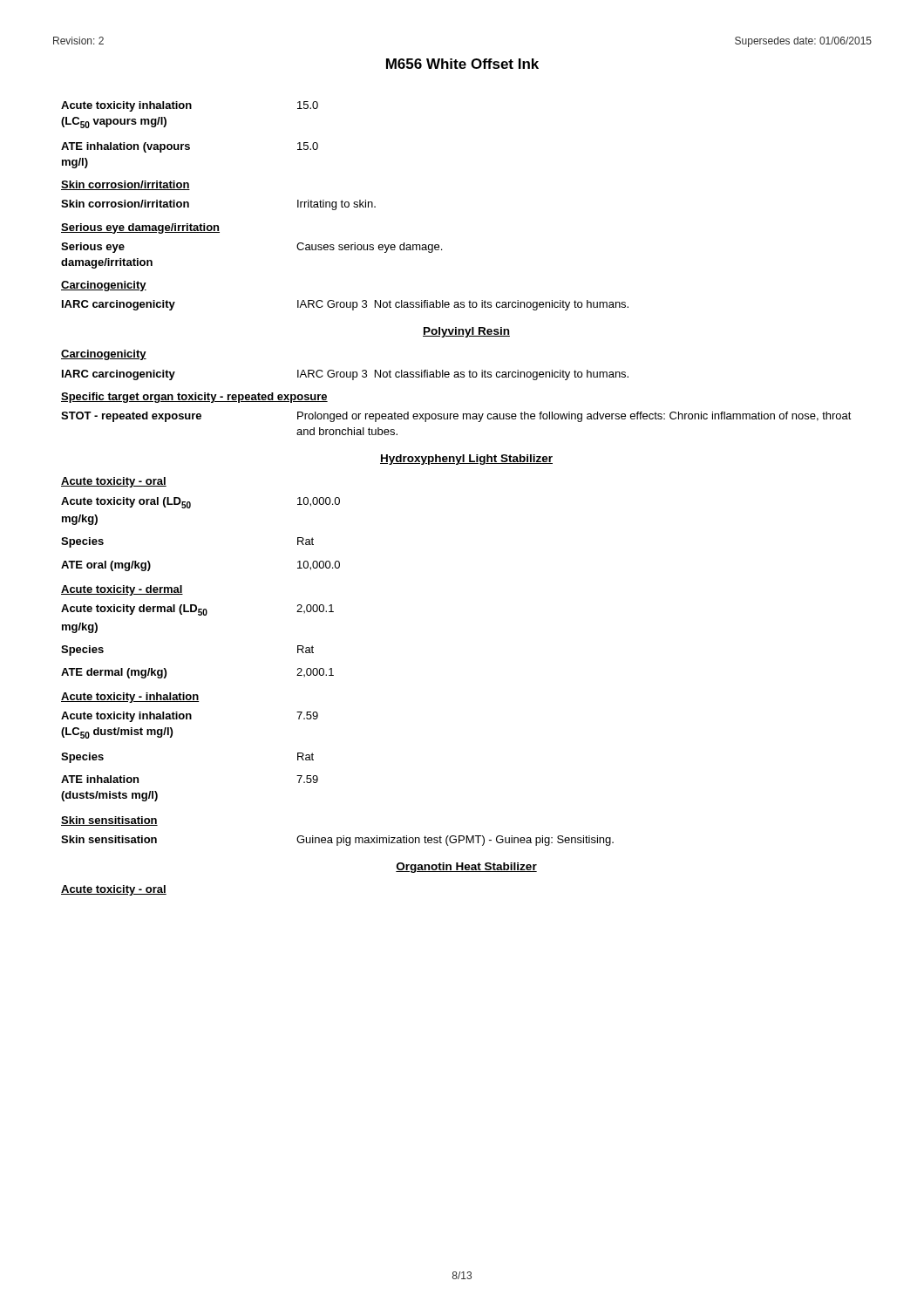Find "ATE inhalation(dusts/mists mg/l) 7.59" on this page

click(x=104, y=779)
